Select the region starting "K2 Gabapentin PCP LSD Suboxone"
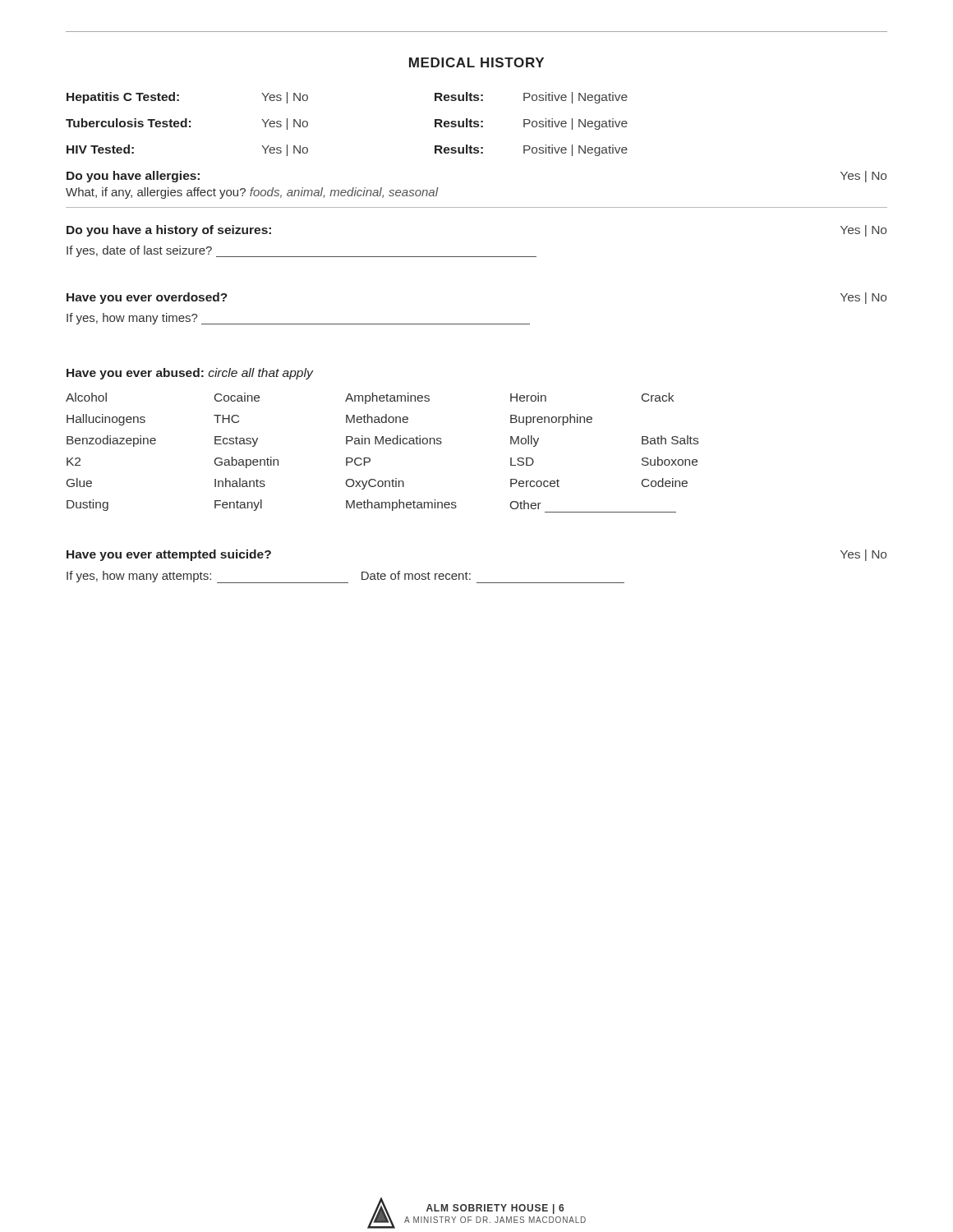953x1232 pixels. [70, 462]
